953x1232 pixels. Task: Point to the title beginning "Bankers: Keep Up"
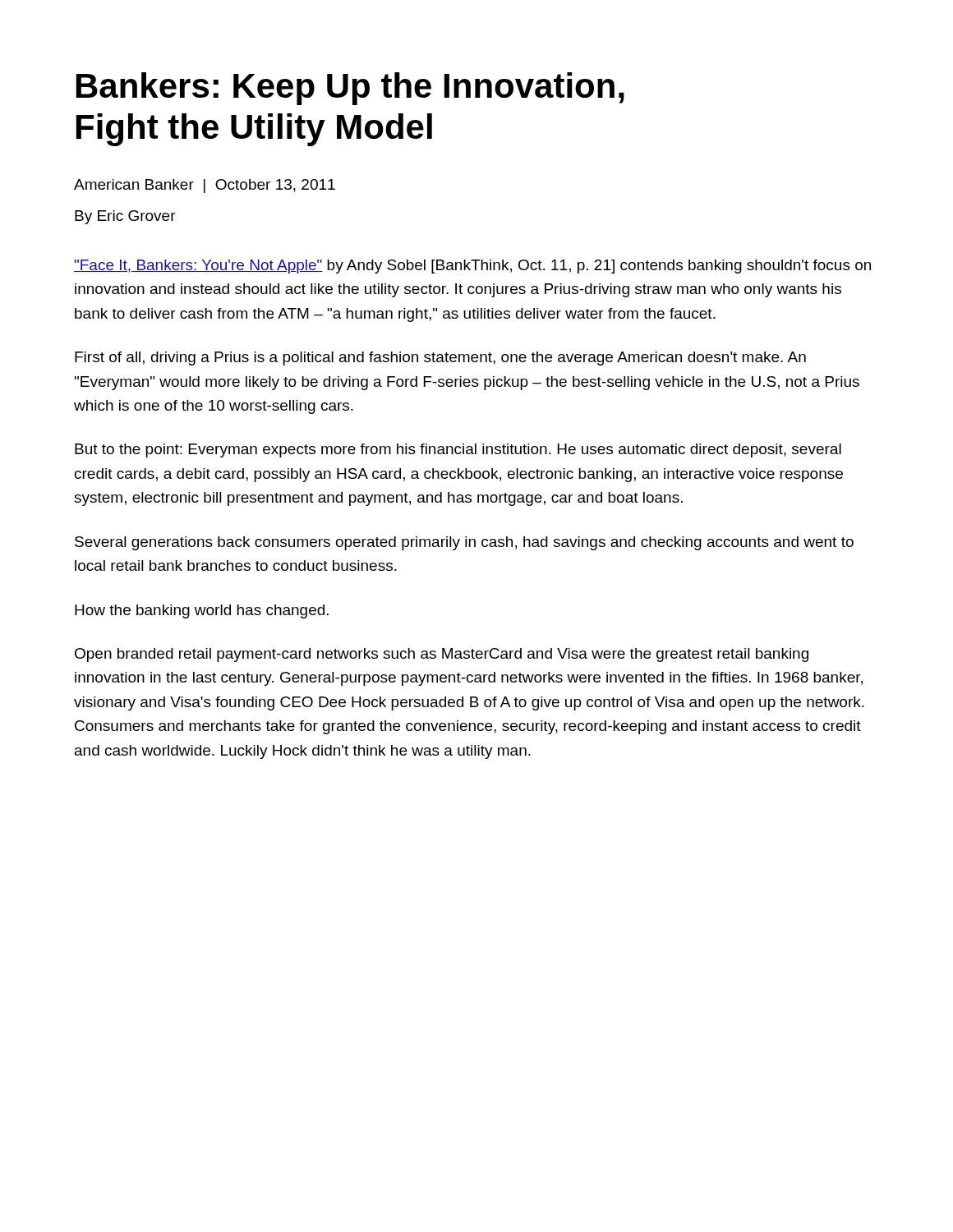(x=350, y=107)
